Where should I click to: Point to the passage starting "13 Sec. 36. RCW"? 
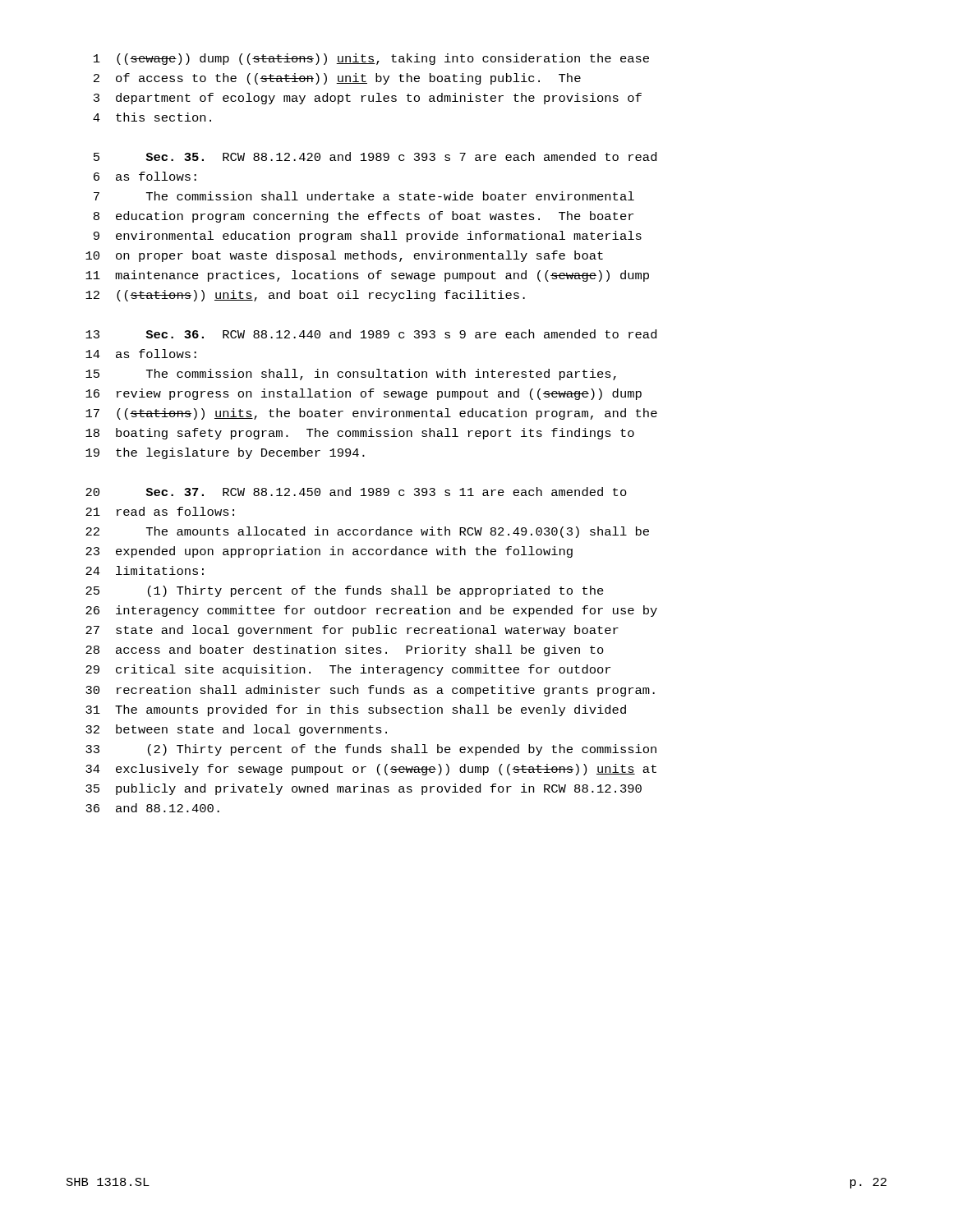(x=476, y=345)
